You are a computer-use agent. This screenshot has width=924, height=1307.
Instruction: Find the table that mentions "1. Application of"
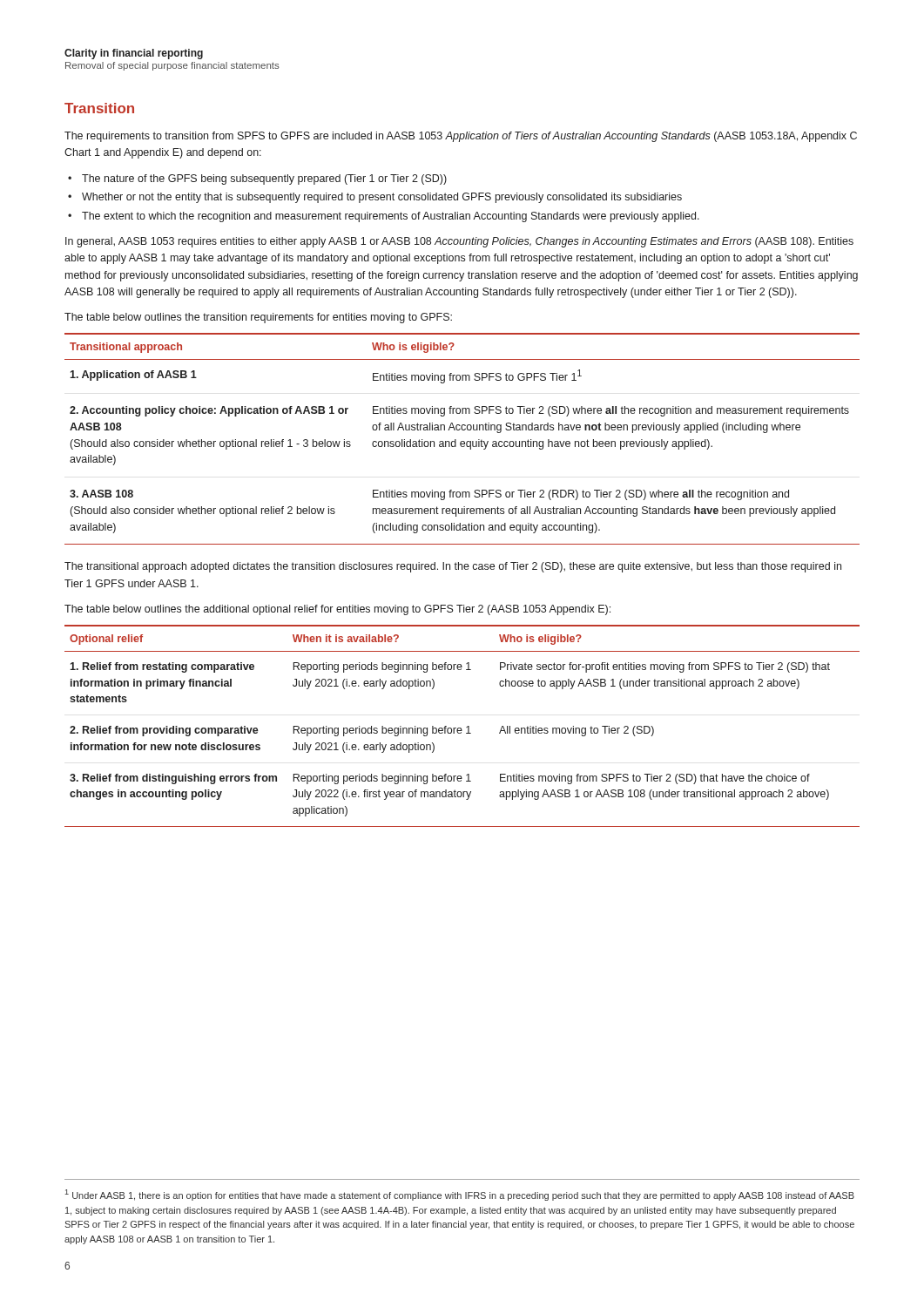462,439
